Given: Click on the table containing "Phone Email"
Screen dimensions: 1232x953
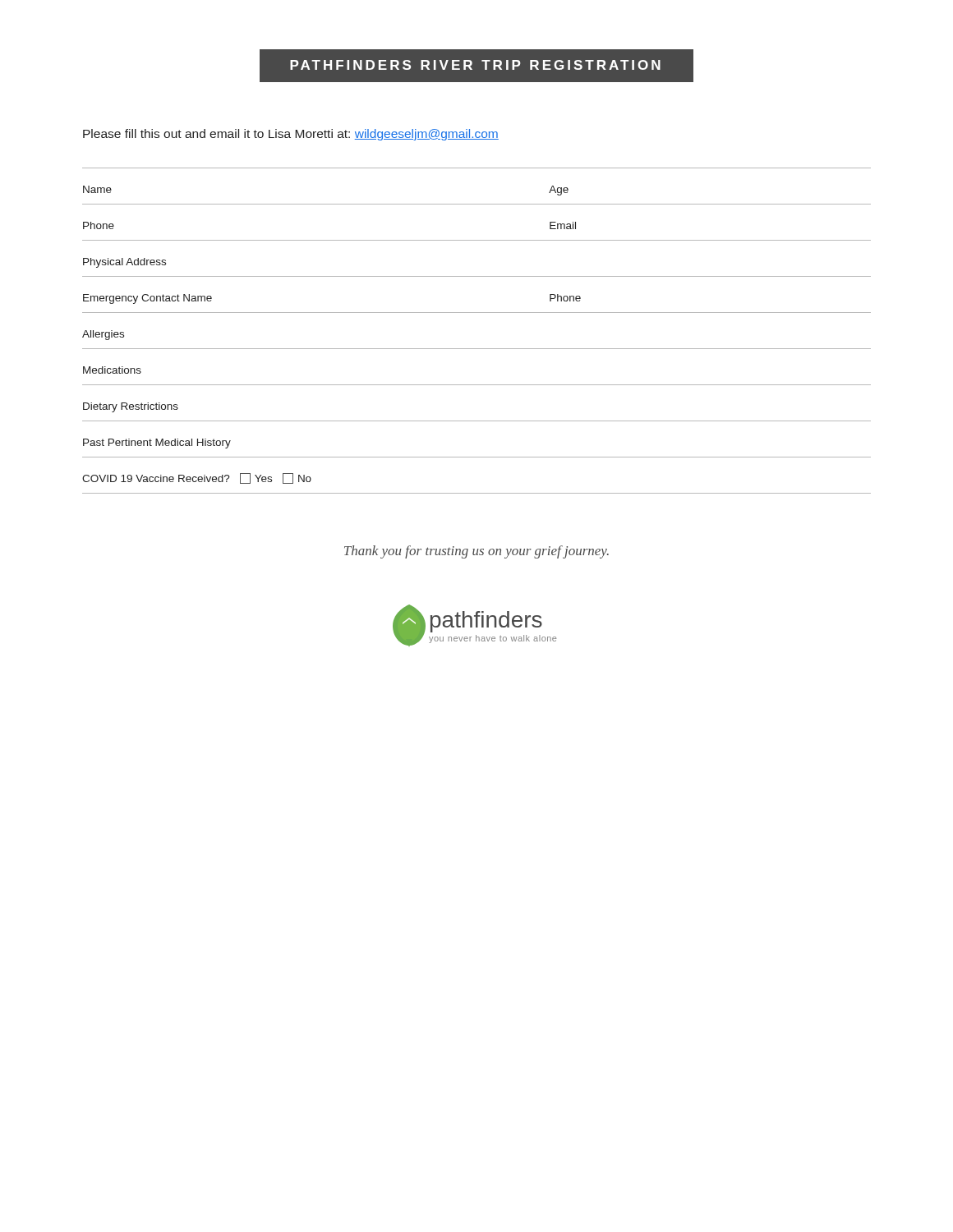Looking at the screenshot, I should 476,223.
